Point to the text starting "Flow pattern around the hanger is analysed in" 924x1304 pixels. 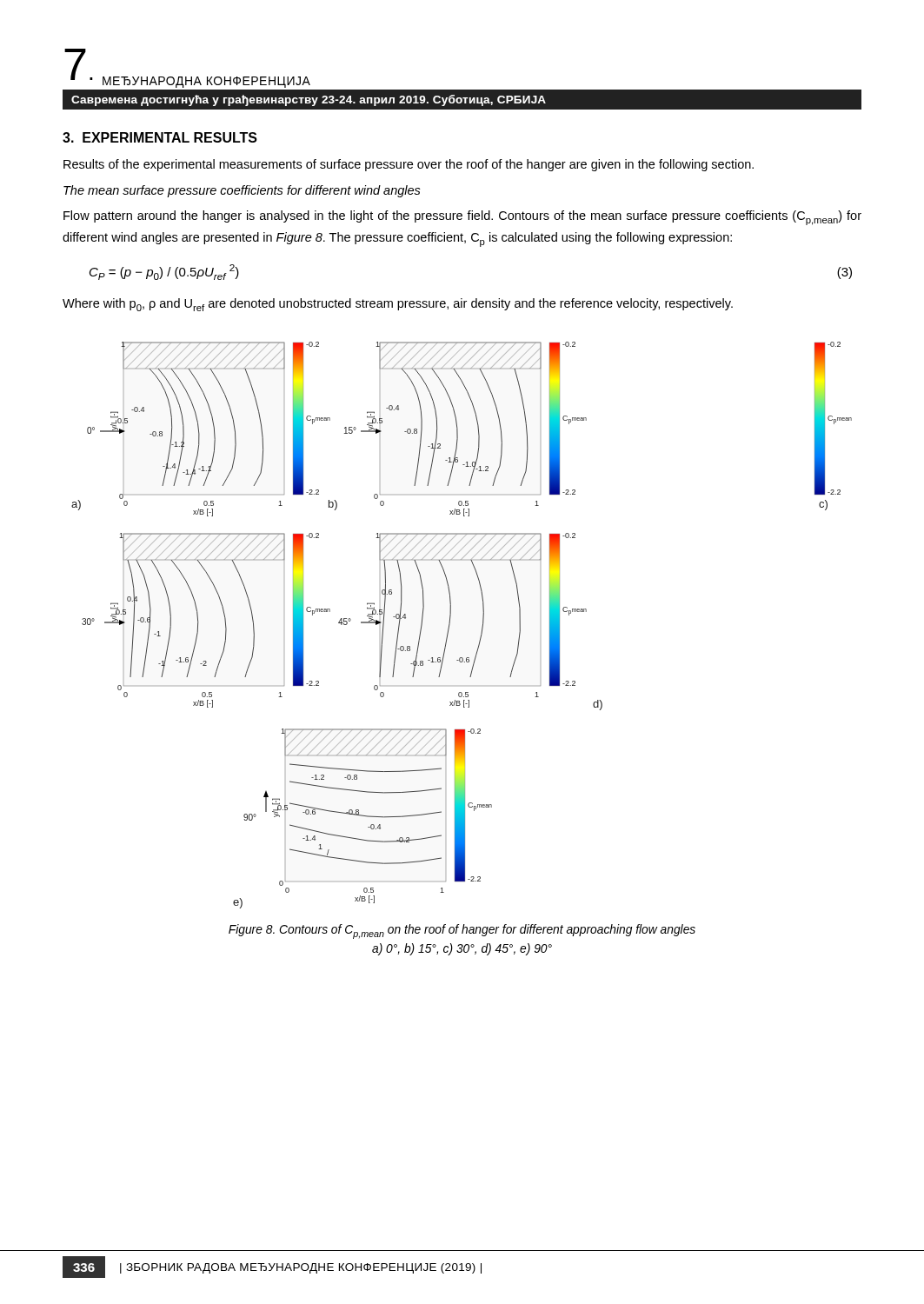(x=462, y=227)
